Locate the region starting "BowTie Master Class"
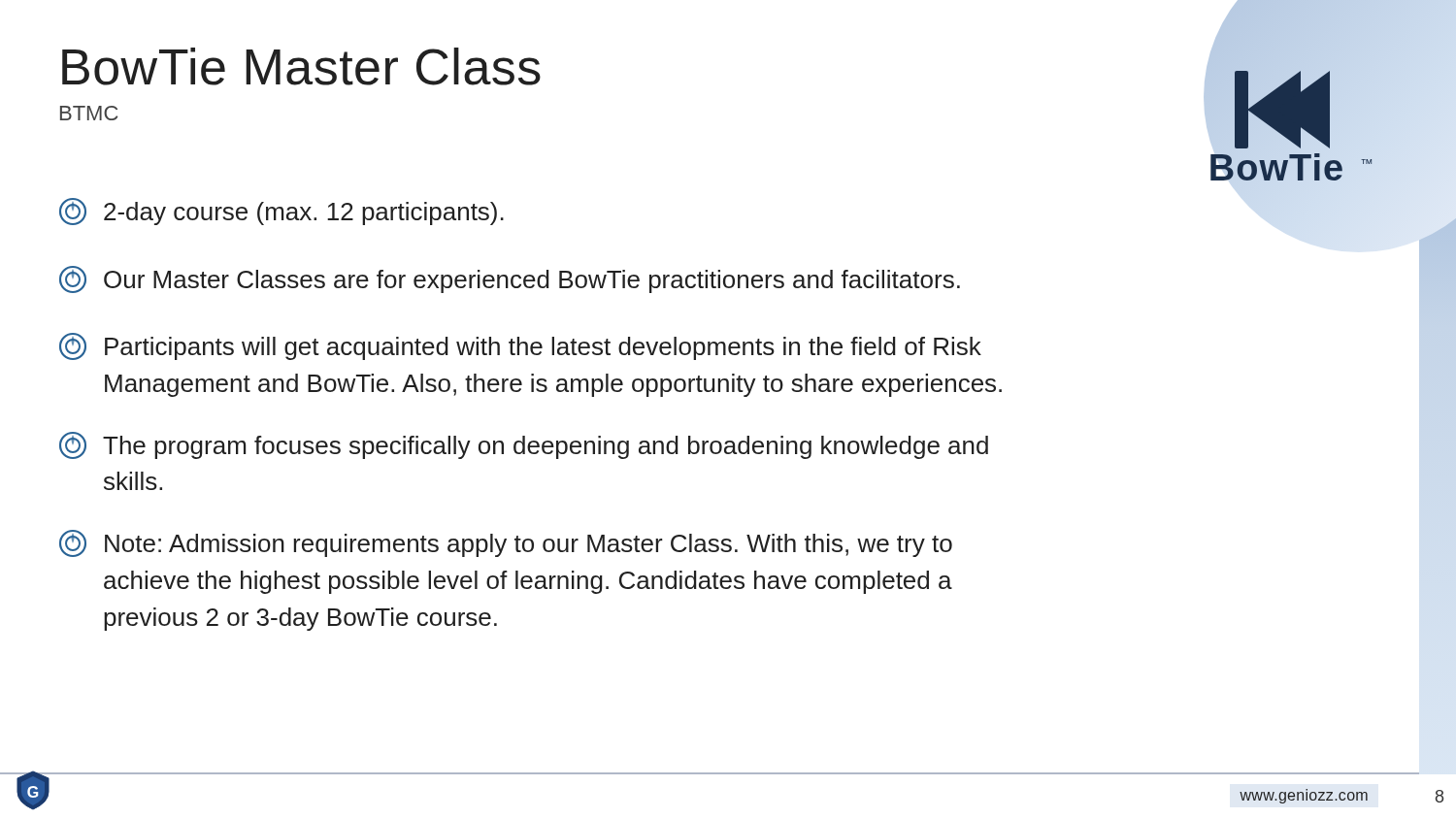 [x=300, y=67]
